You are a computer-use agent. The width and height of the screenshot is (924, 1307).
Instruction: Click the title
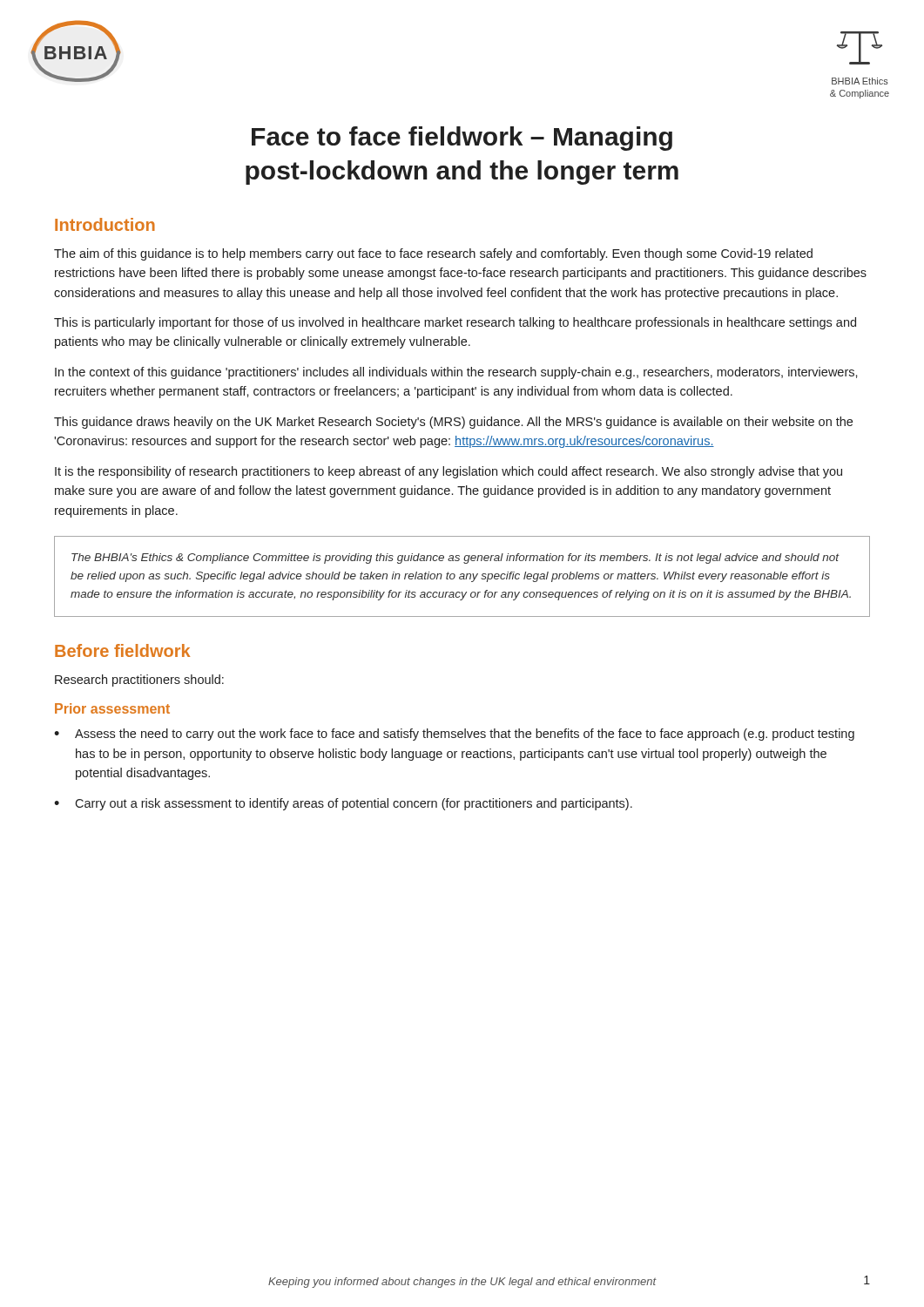(462, 153)
